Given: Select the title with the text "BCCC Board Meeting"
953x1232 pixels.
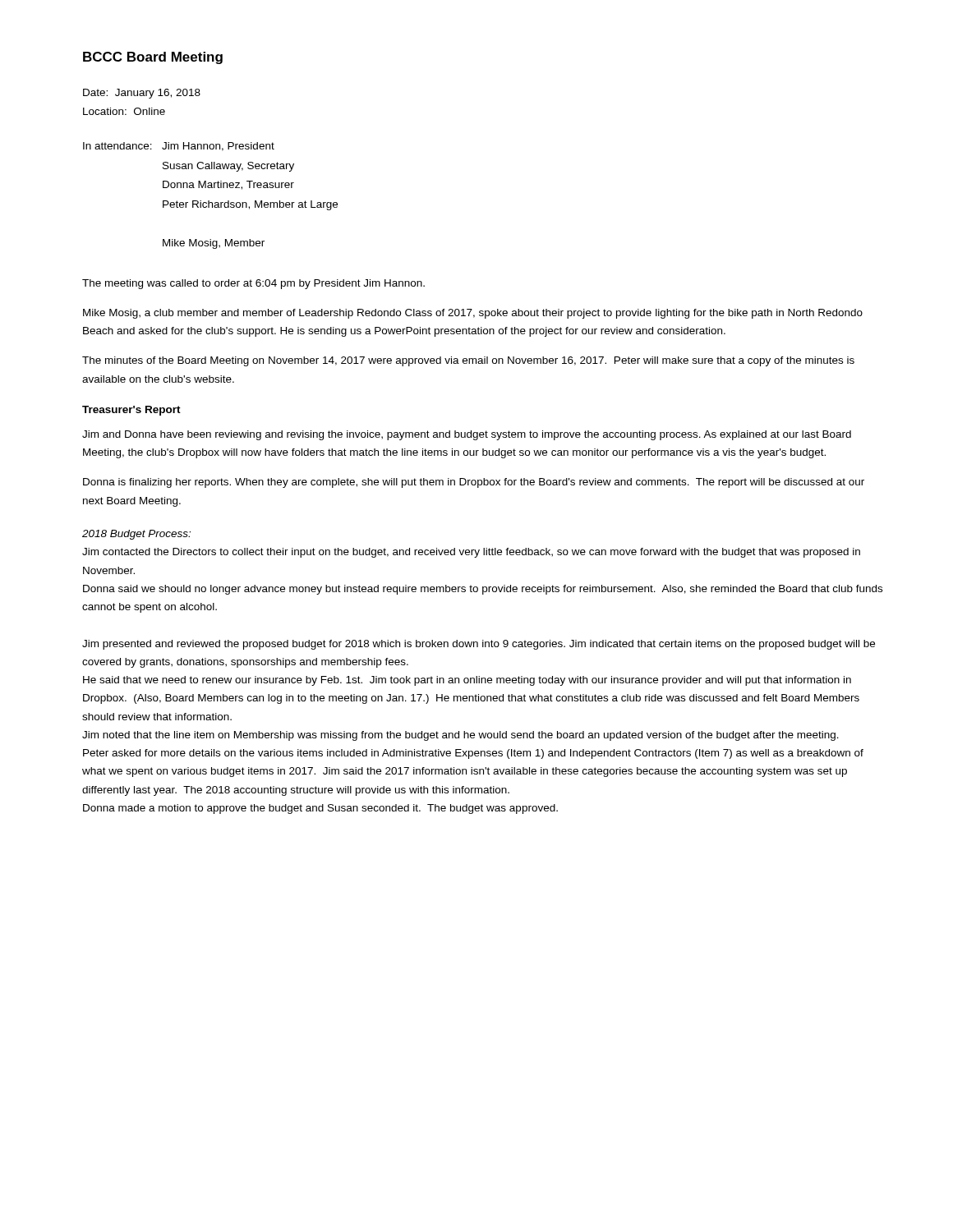Looking at the screenshot, I should (153, 57).
